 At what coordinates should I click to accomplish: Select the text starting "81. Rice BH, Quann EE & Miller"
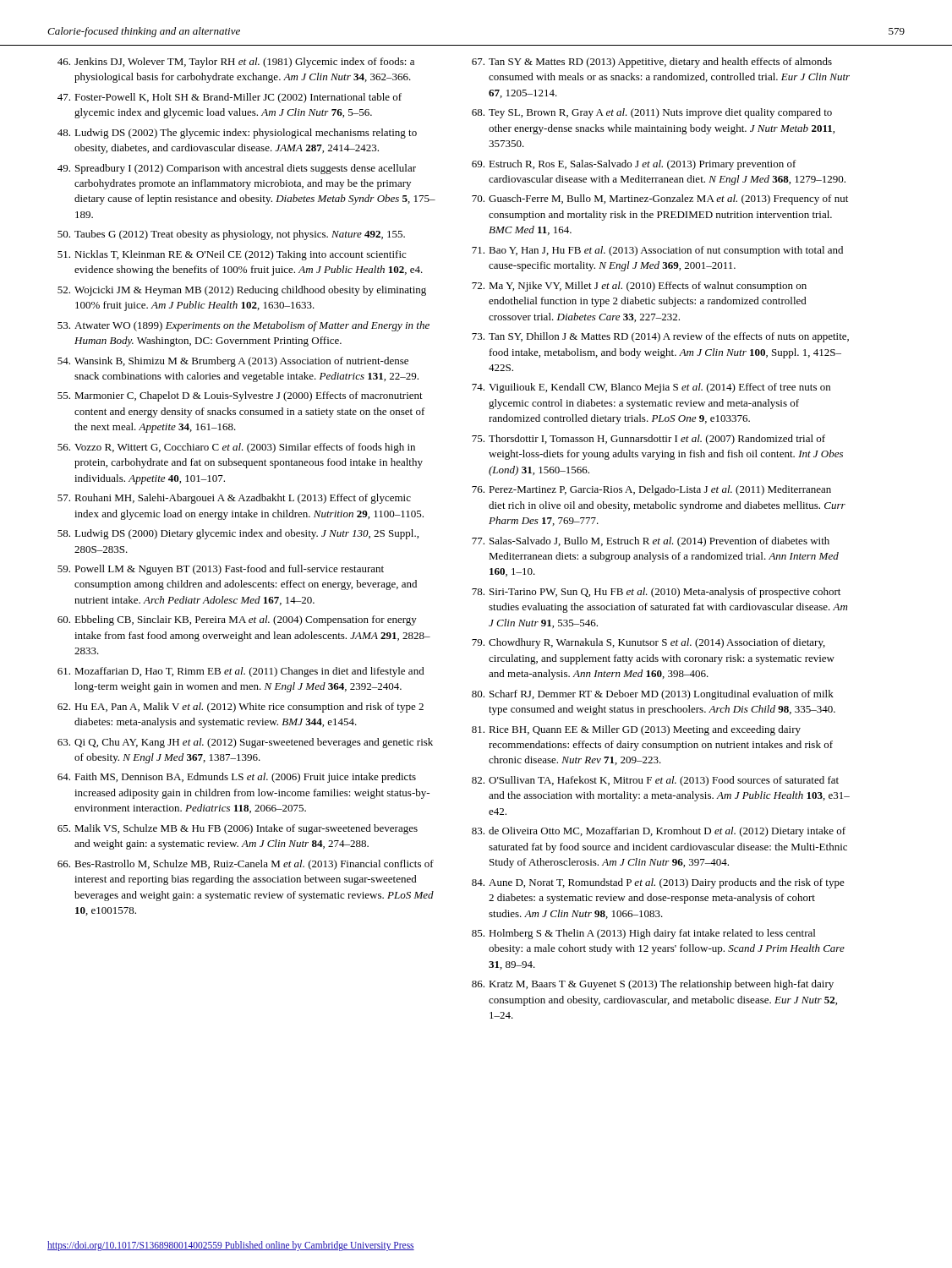[x=656, y=745]
